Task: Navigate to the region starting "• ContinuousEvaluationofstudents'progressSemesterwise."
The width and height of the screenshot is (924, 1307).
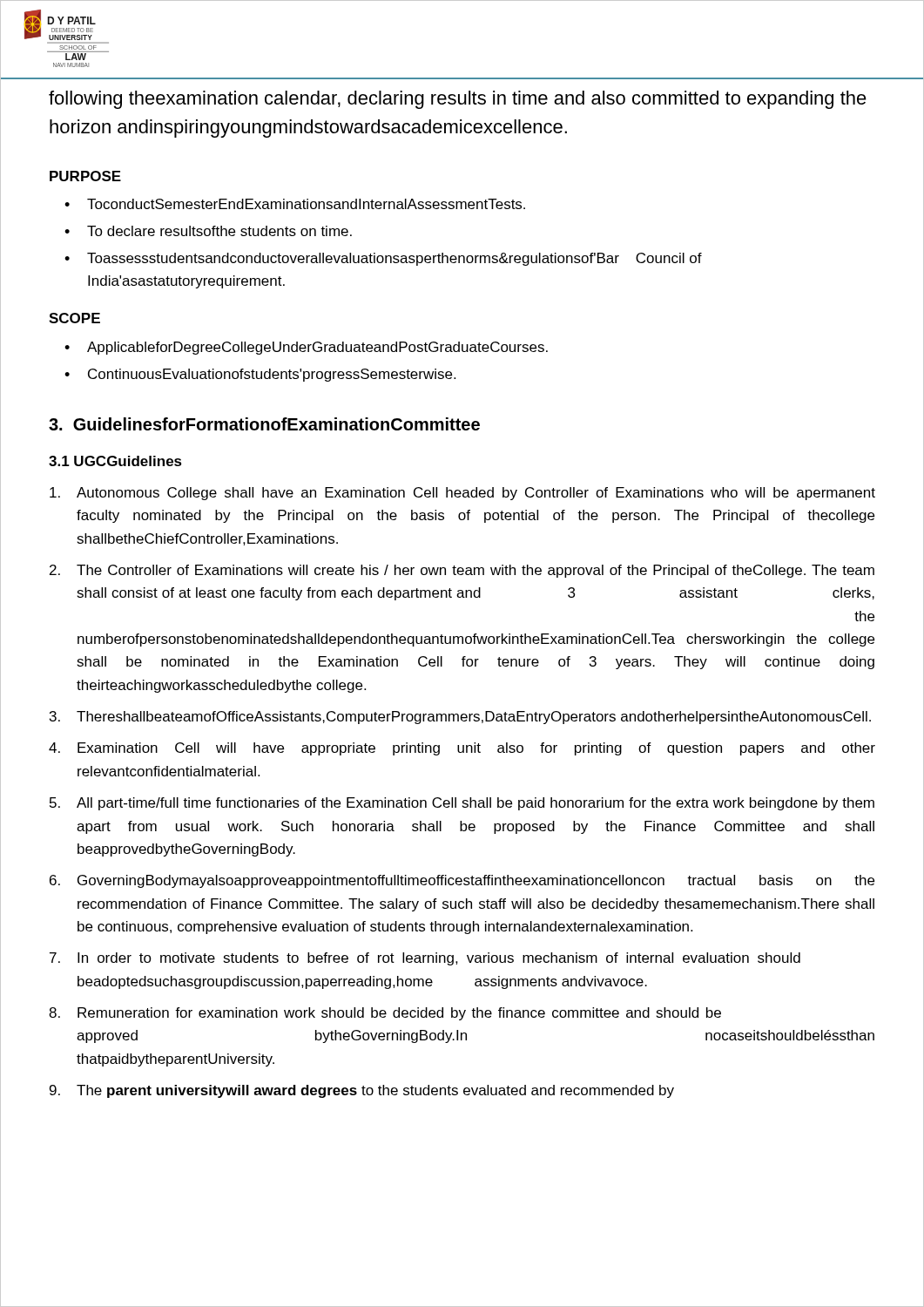Action: [261, 375]
